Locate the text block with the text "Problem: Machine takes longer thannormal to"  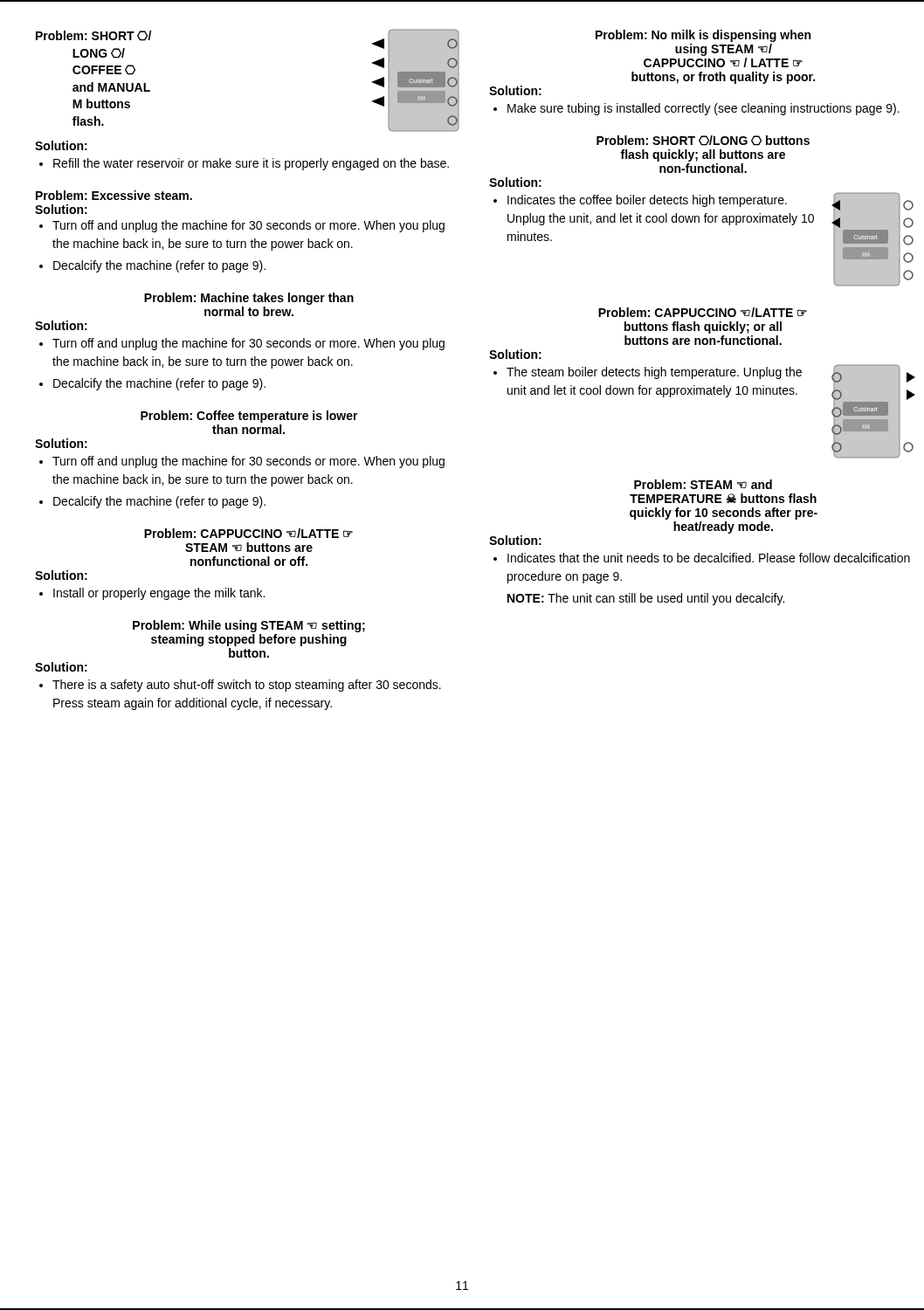(x=249, y=305)
